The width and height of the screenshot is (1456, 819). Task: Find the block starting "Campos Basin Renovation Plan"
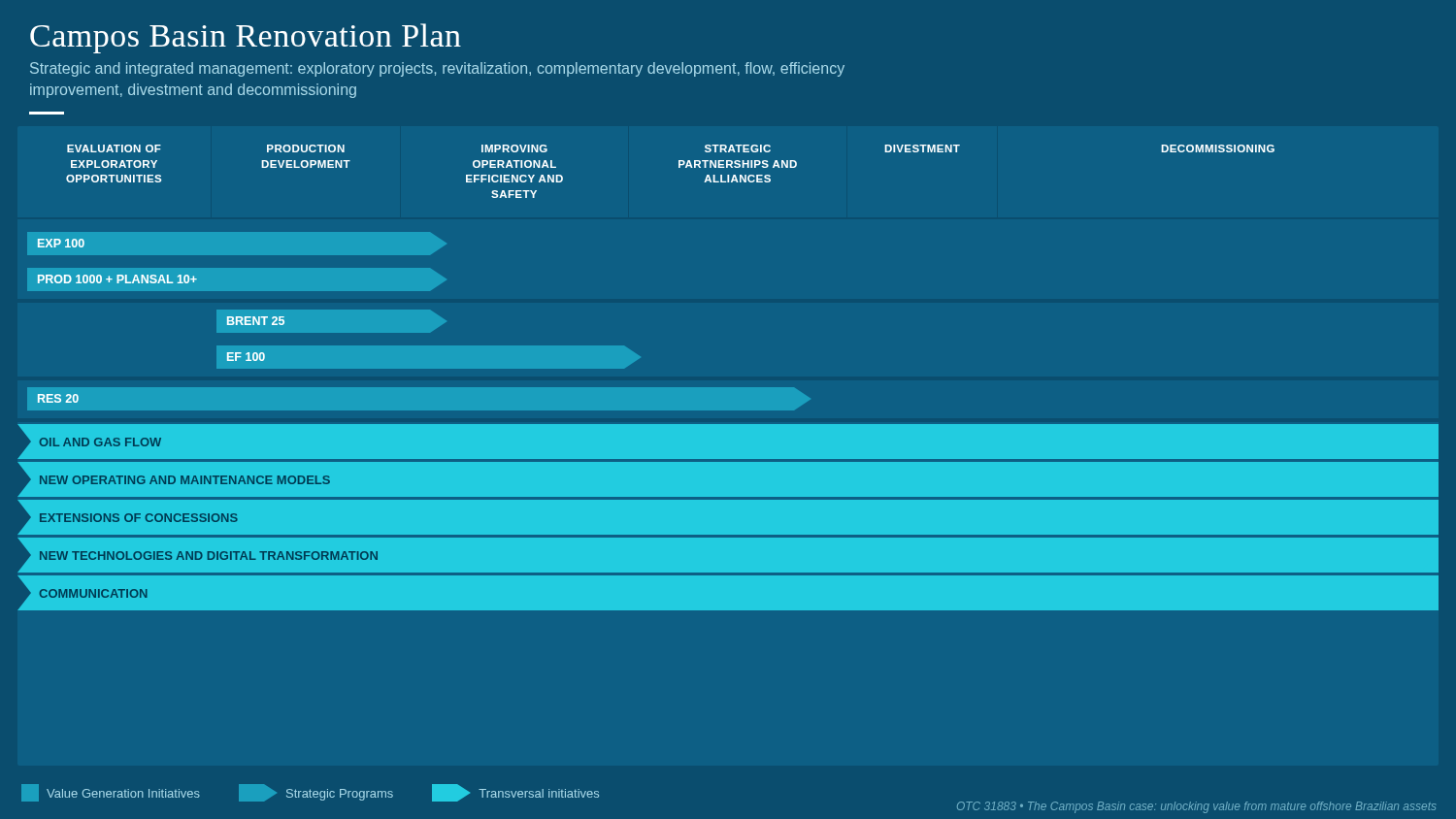point(245,36)
